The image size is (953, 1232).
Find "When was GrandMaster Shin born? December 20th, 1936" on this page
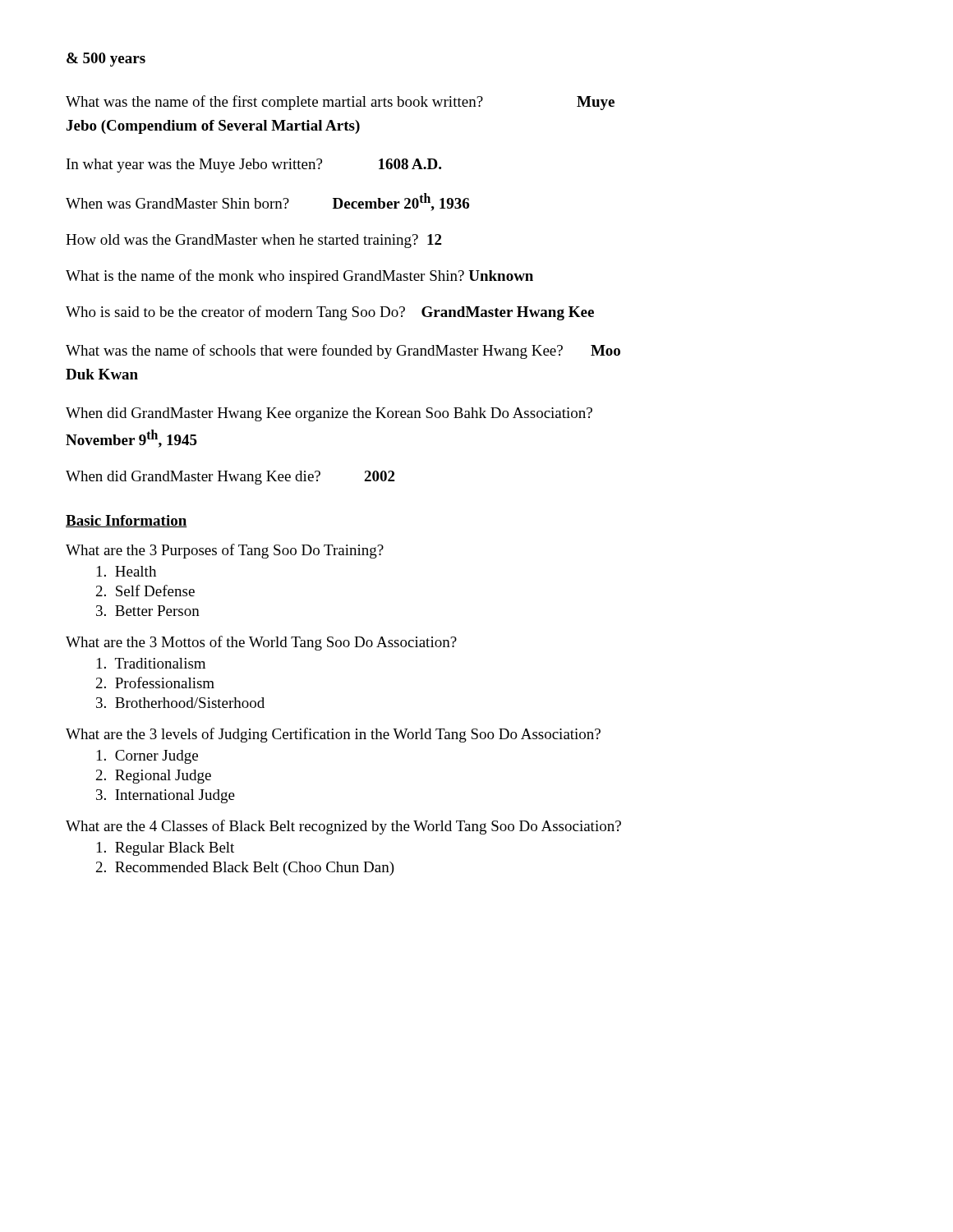pyautogui.click(x=268, y=202)
